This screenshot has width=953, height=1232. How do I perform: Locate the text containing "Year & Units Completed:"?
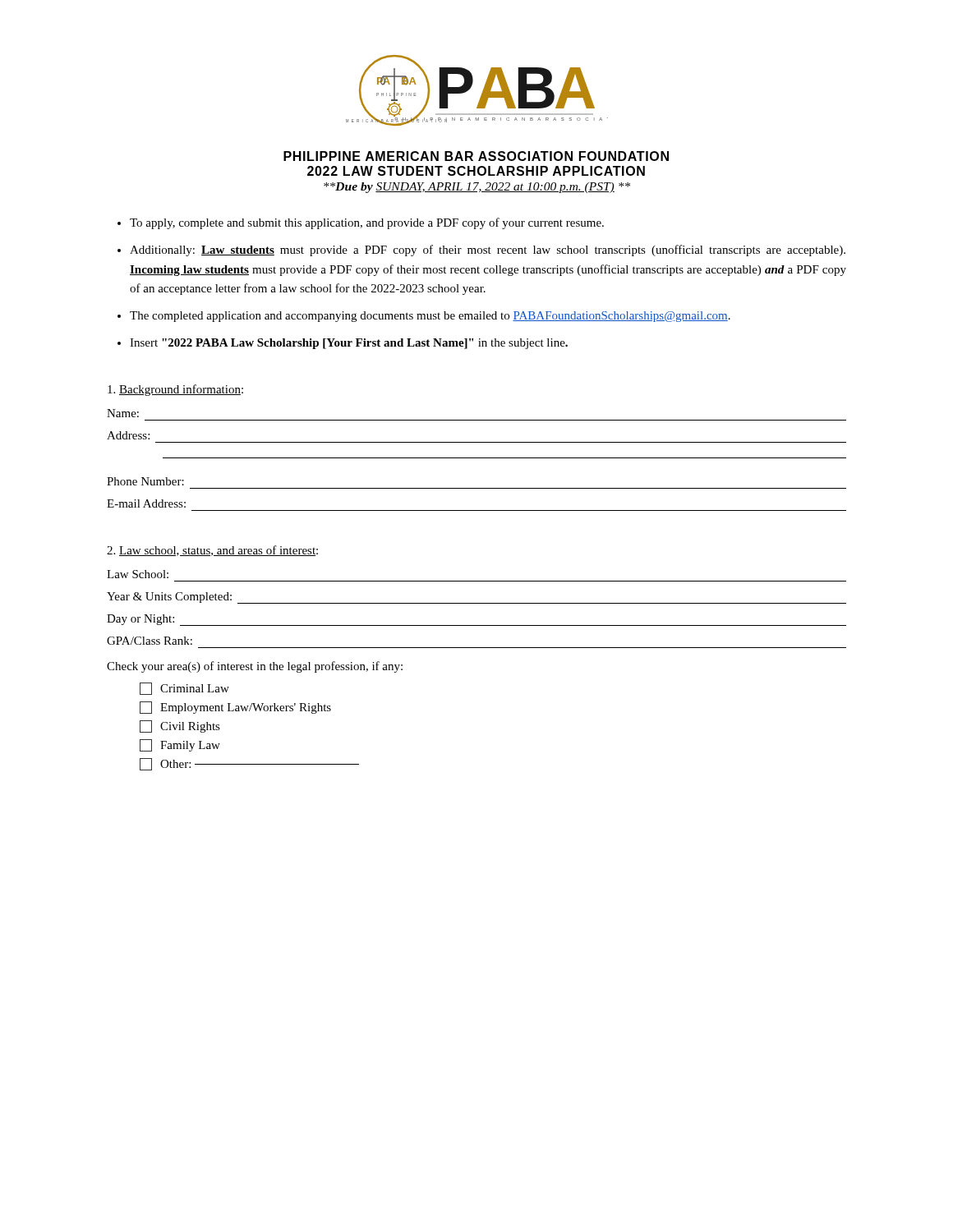(x=476, y=595)
